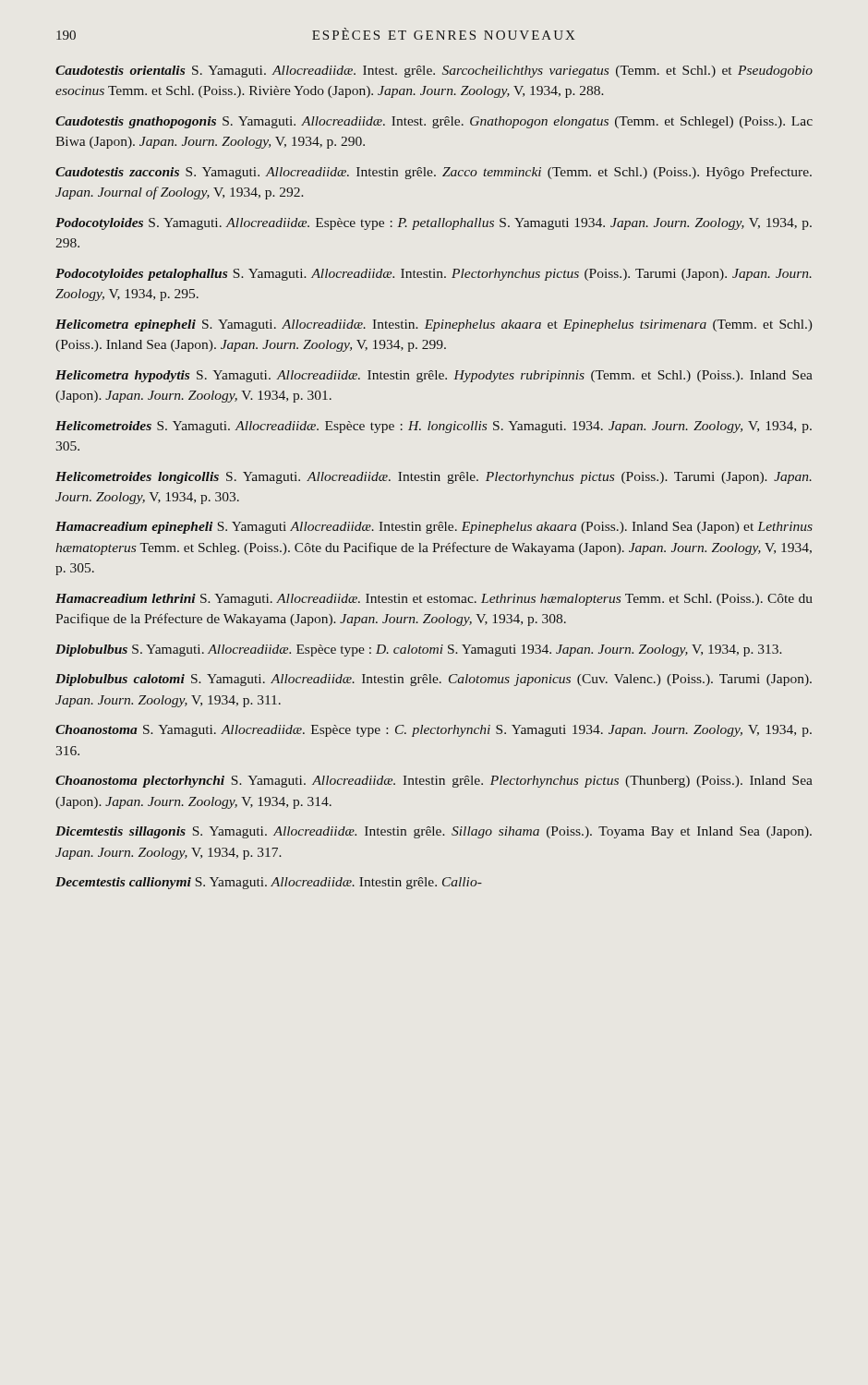The width and height of the screenshot is (868, 1385).
Task: Find the text block with the text "Diplobulbus calotomi S. Yamaguti."
Action: click(x=434, y=689)
